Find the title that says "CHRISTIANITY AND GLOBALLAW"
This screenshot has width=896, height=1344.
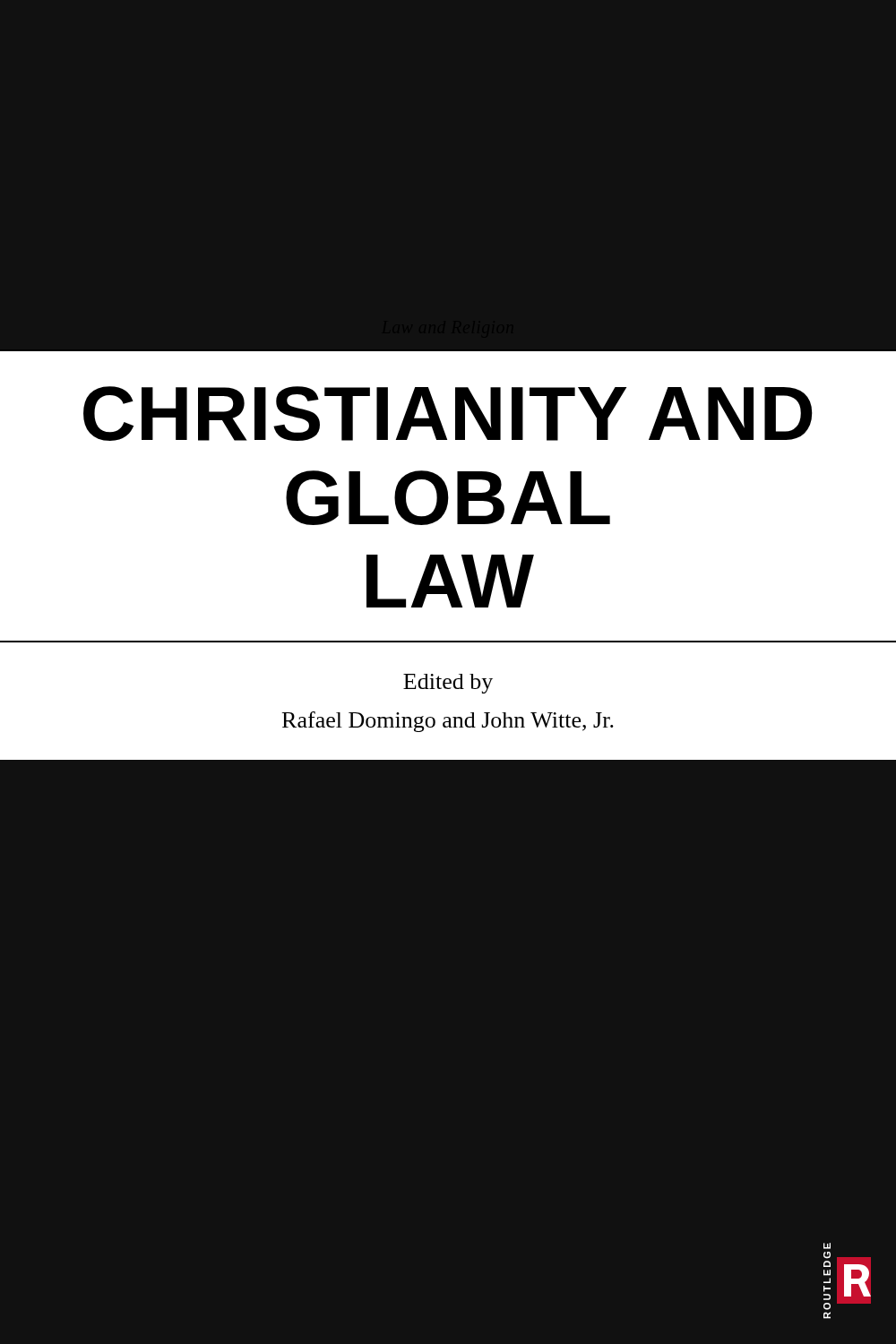448,498
